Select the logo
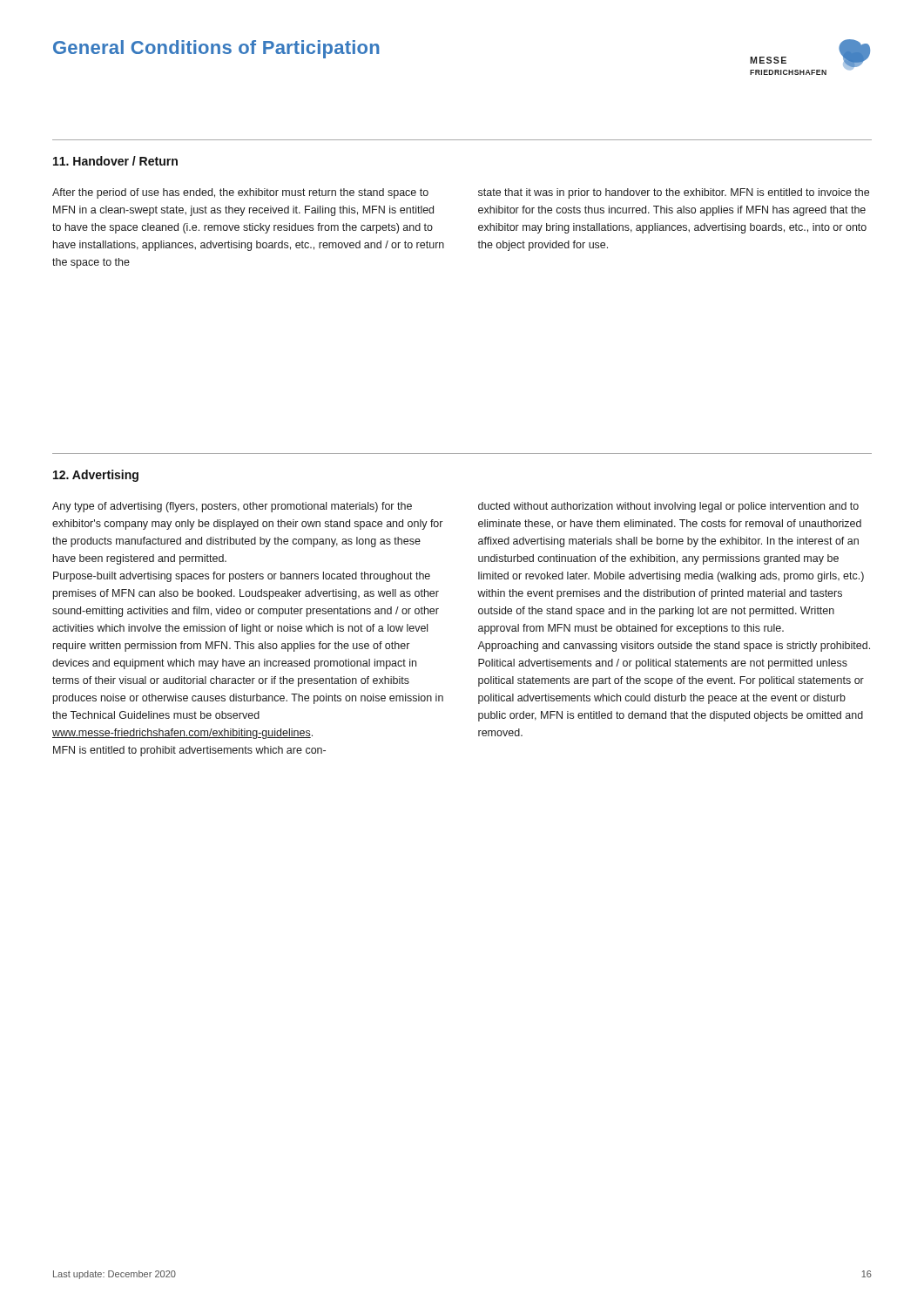Screen dimensions: 1307x924 811,59
